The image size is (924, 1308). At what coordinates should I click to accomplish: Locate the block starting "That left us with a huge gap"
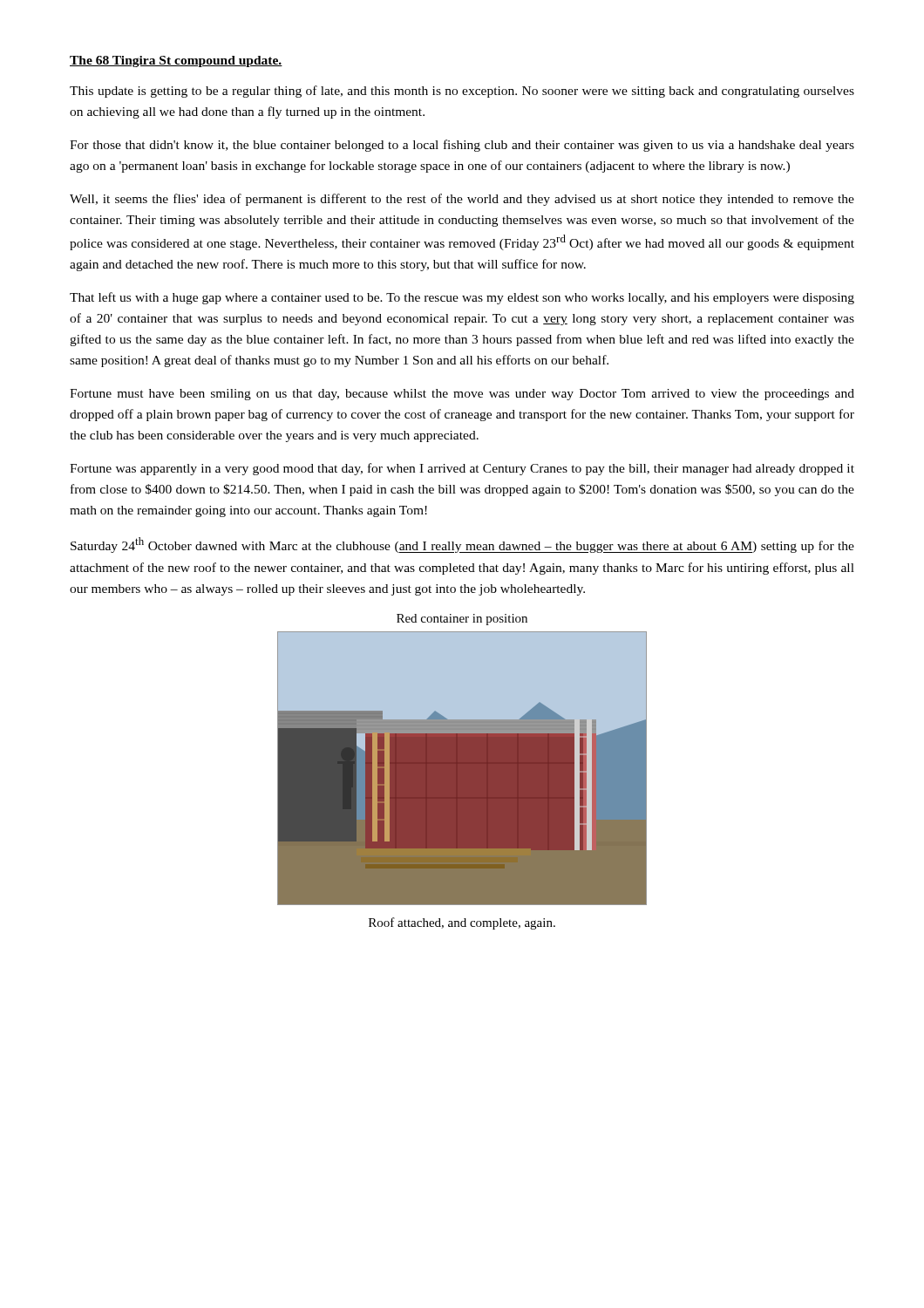click(462, 329)
